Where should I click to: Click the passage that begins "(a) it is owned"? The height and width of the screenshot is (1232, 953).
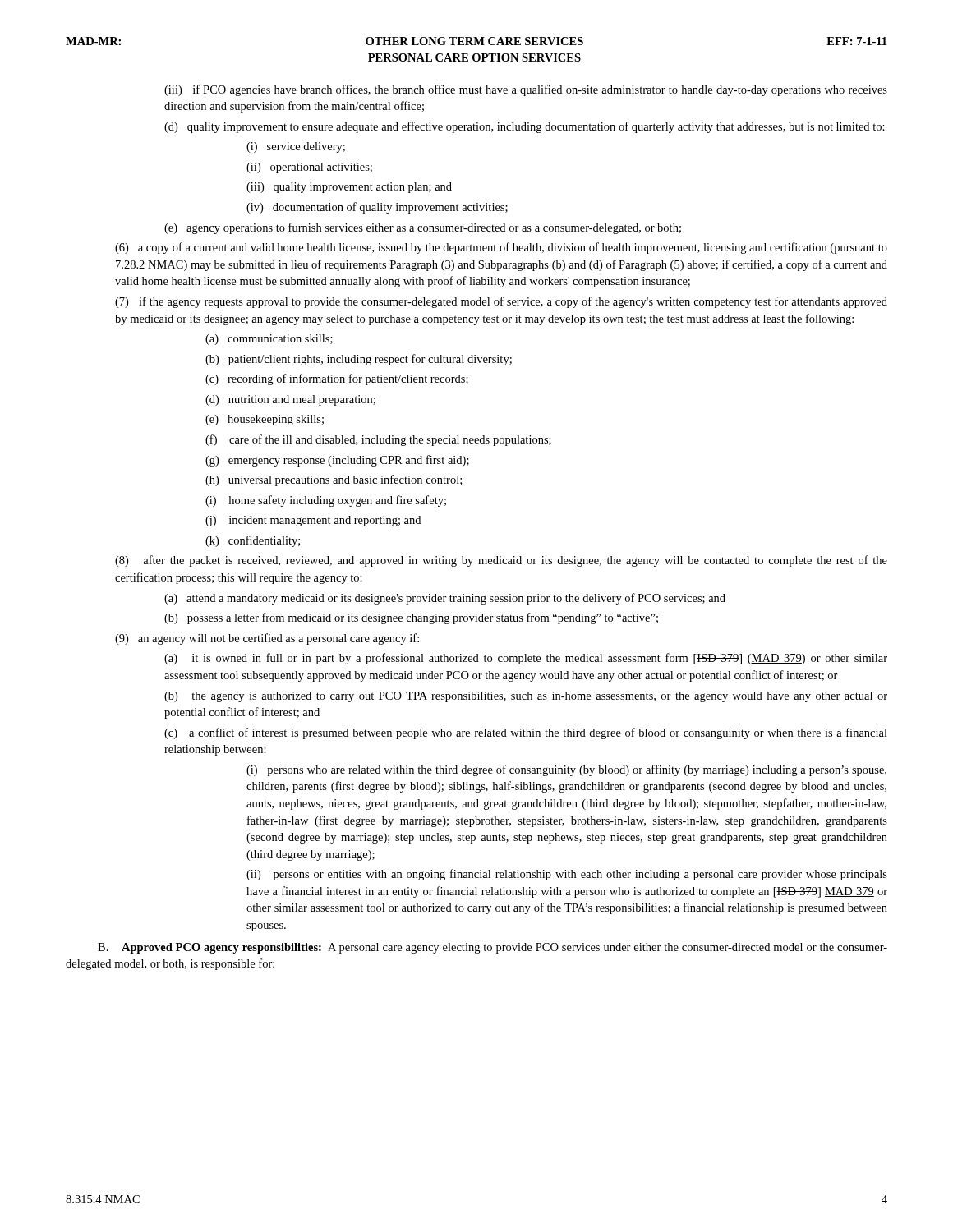tap(476, 667)
